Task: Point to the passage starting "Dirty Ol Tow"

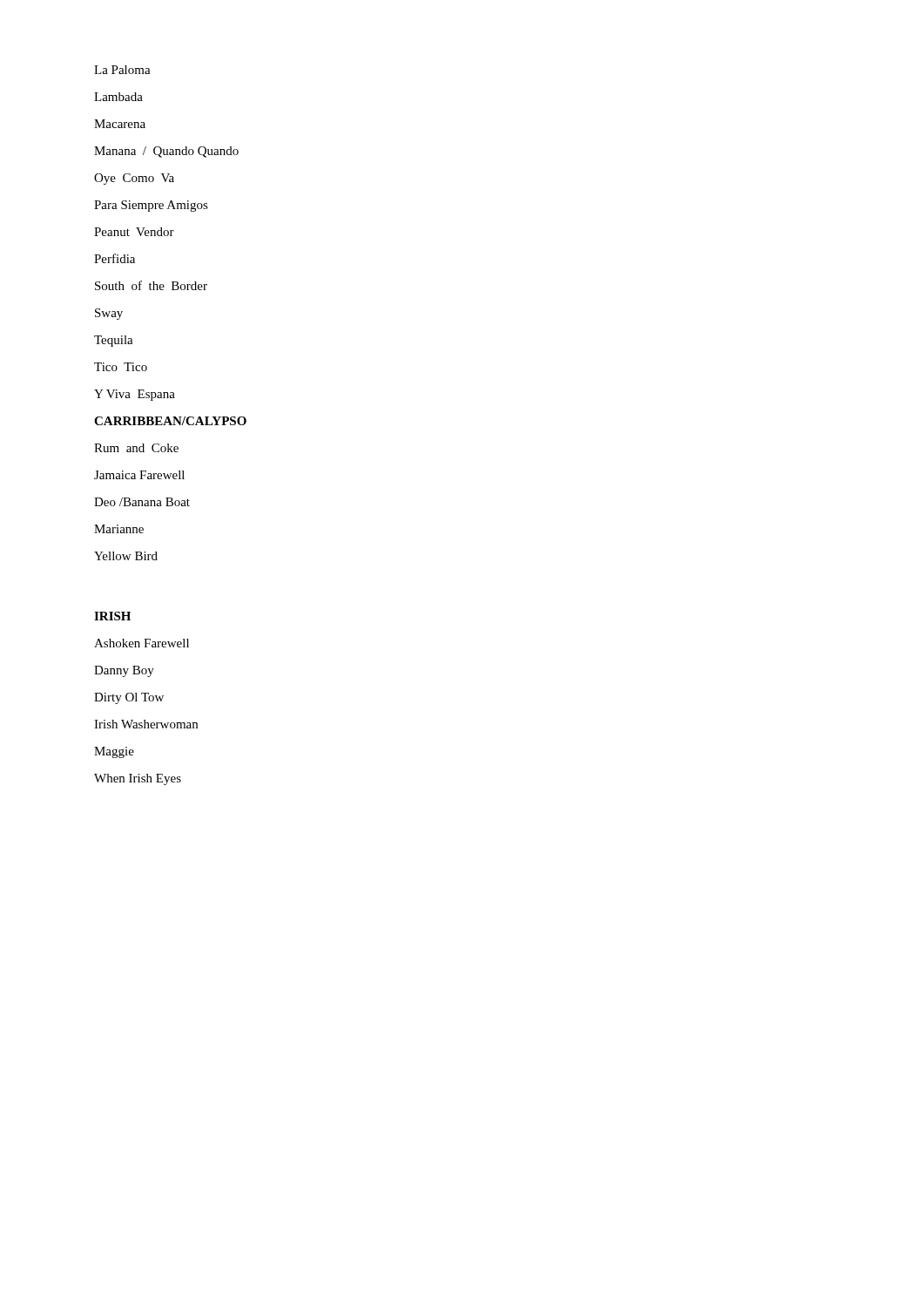Action: (x=129, y=697)
